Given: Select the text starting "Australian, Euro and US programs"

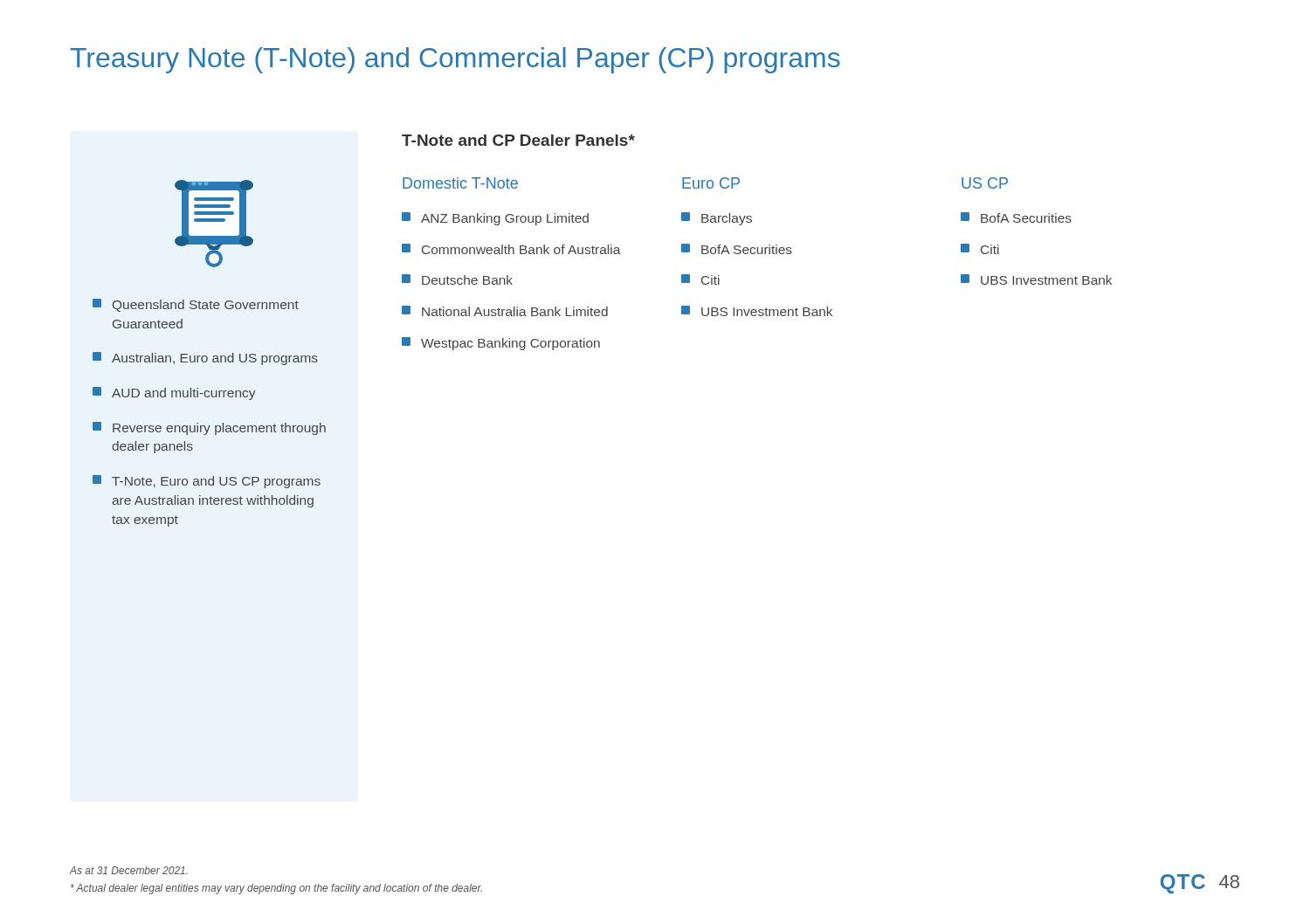Looking at the screenshot, I should pos(205,358).
